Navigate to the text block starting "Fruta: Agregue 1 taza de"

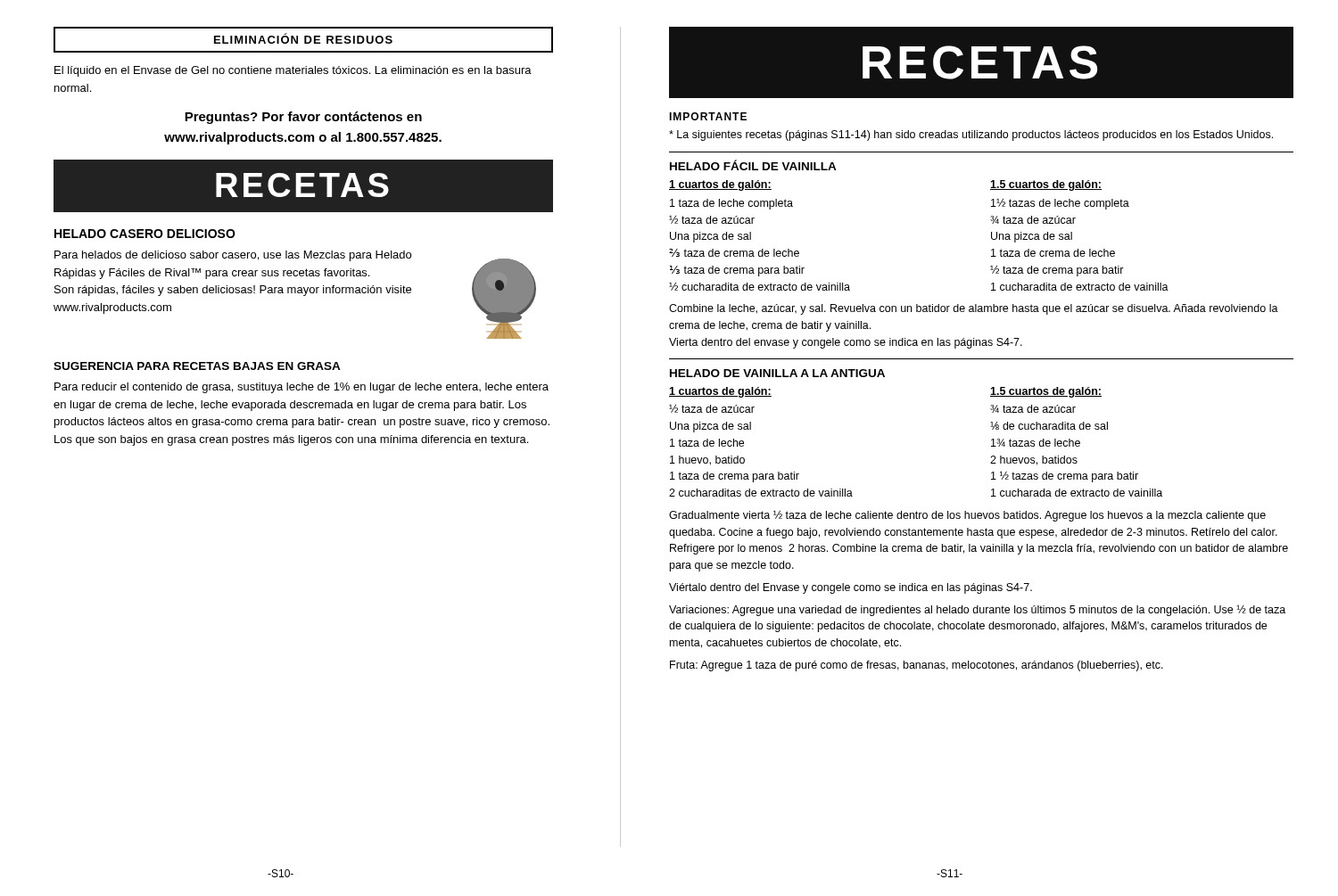click(x=916, y=665)
